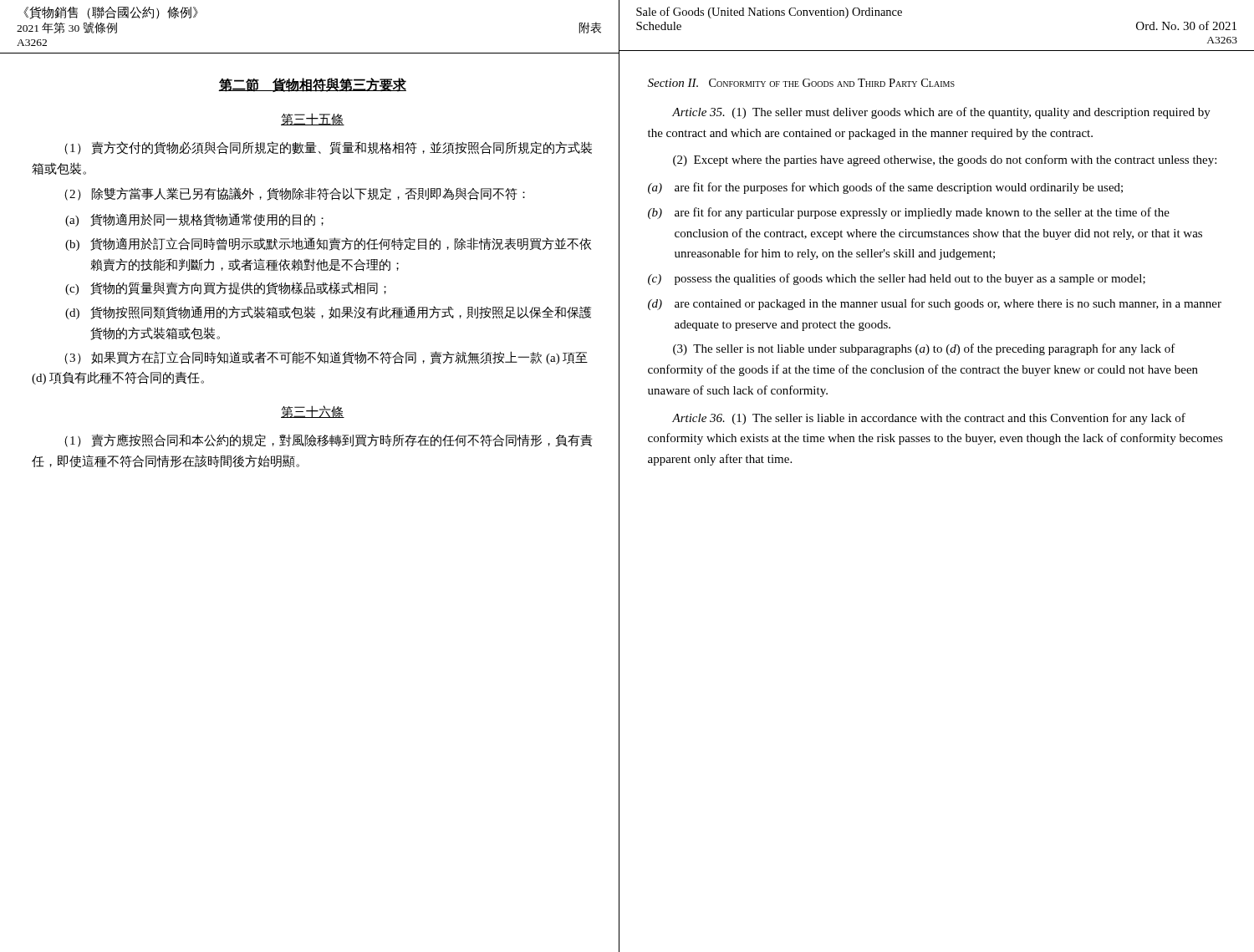
Task: Locate the list item that says "(d) 貨物按照同類貨物通用的方式裝箱或包裝，如果沒有此種通用方式，則按照足以保全和保護貨物的方式裝箱或包裝。"
Action: coord(329,323)
